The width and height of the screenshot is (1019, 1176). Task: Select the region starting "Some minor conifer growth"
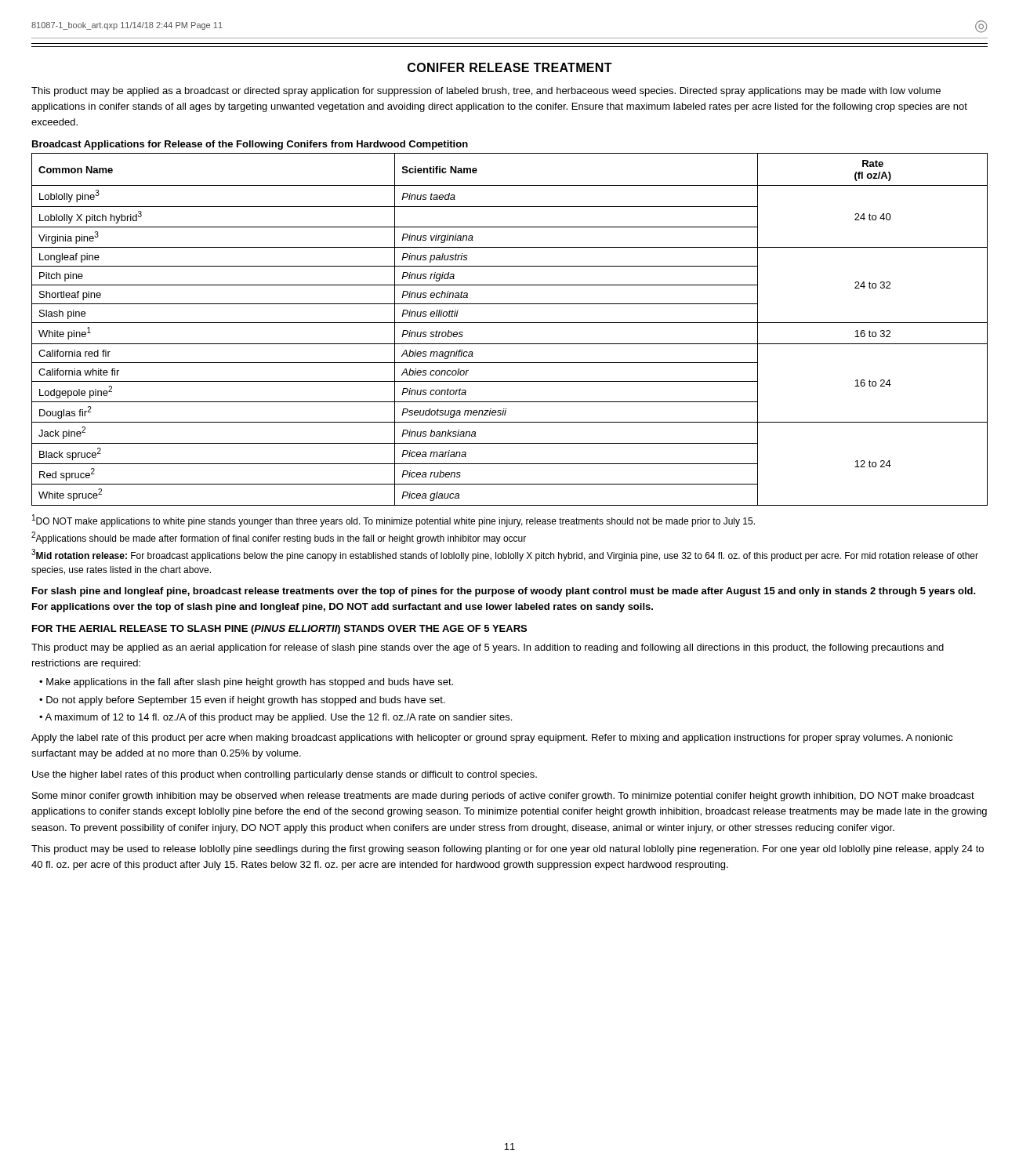click(x=509, y=811)
